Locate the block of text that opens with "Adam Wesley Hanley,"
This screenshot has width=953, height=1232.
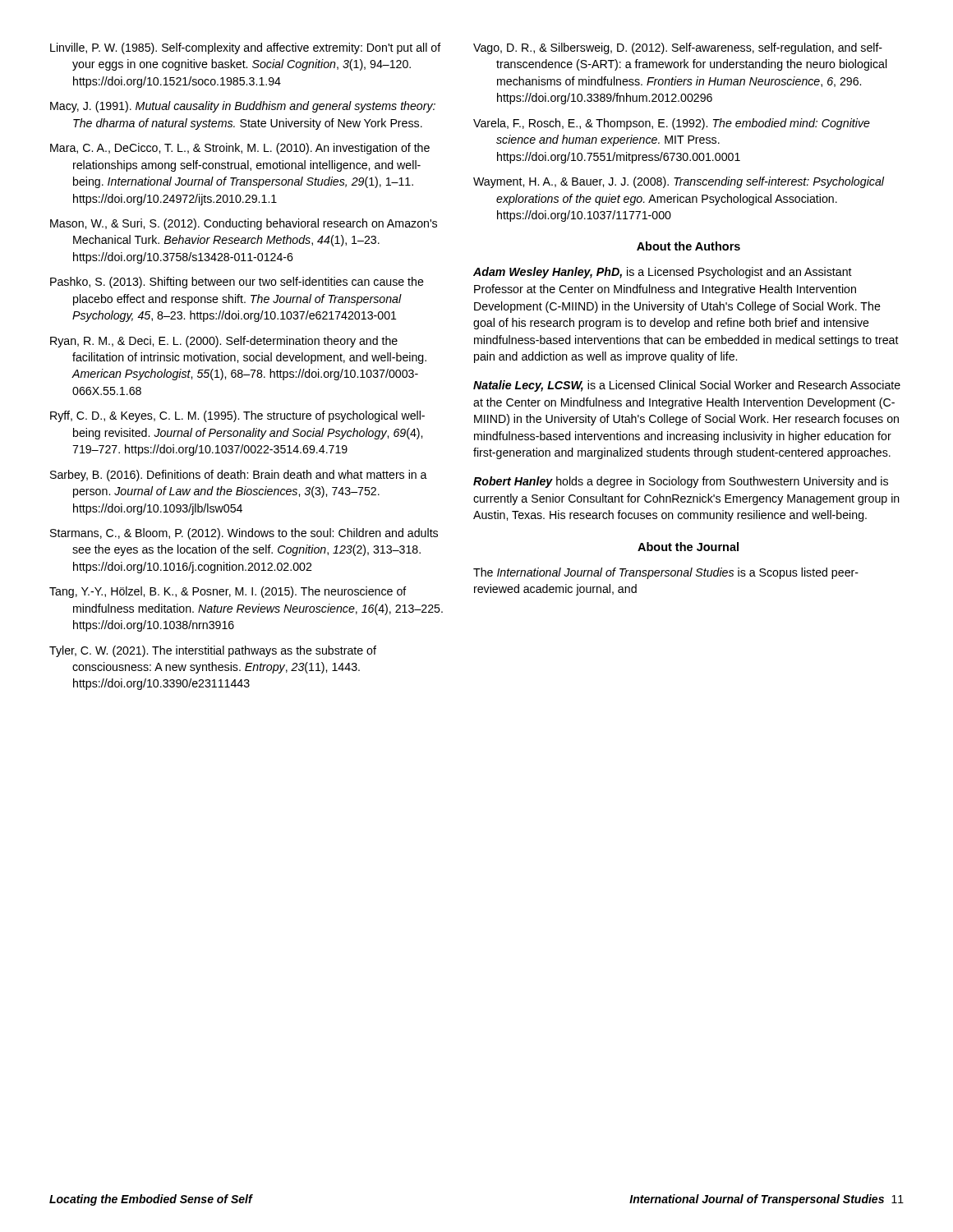(686, 314)
